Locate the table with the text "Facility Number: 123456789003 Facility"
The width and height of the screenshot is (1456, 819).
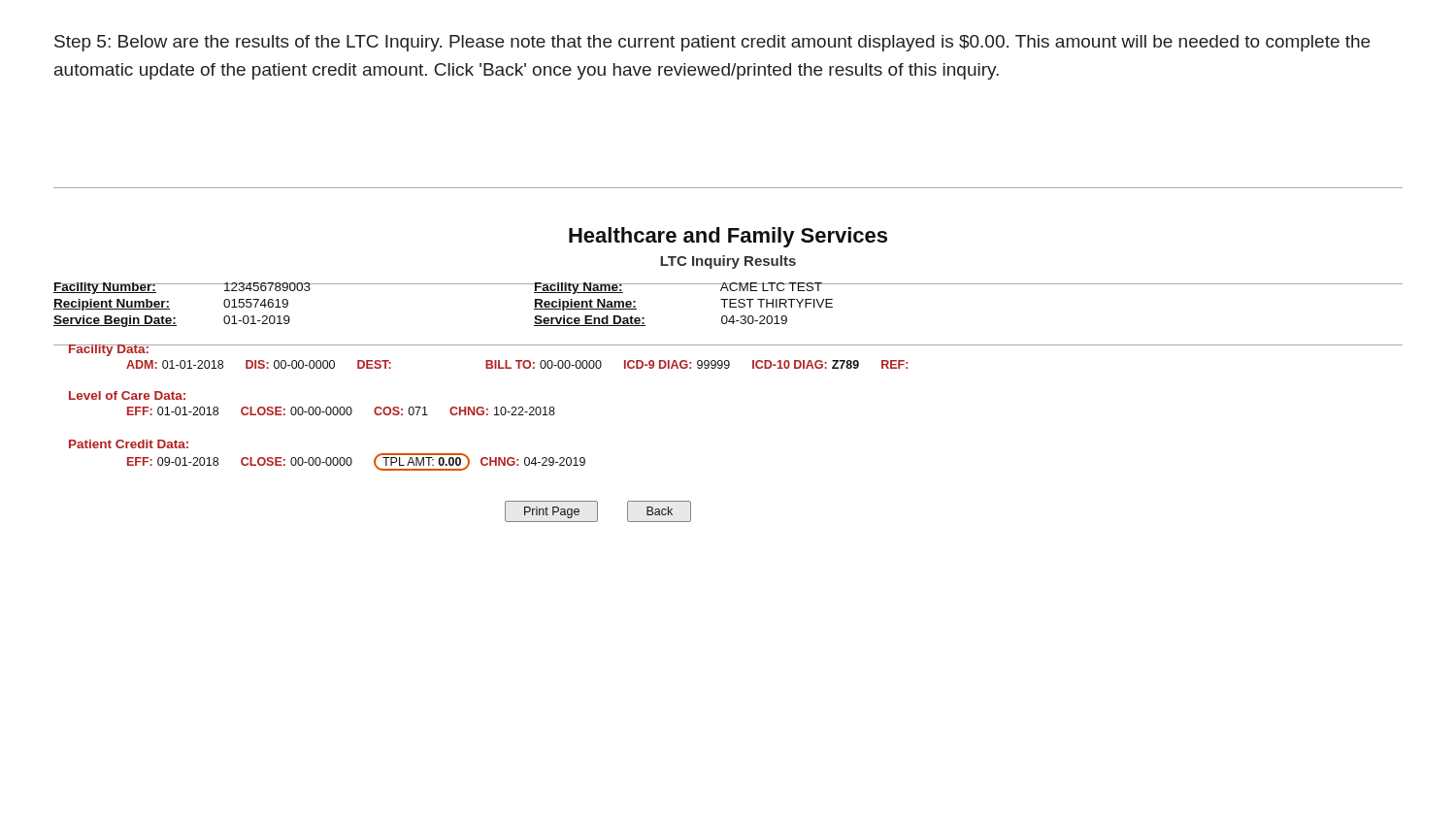tap(728, 304)
